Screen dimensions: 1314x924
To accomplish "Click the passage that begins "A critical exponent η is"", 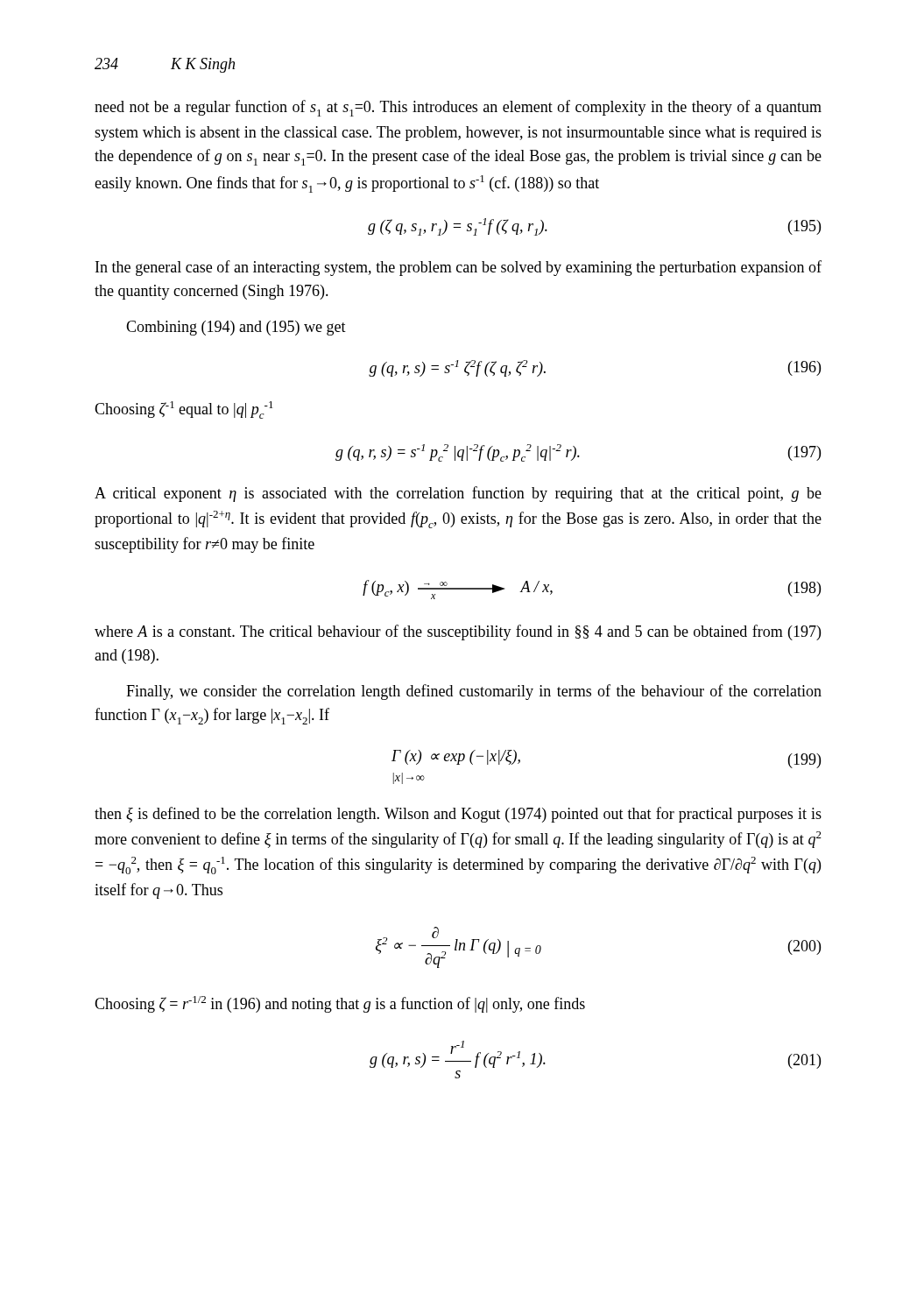I will pyautogui.click(x=458, y=519).
